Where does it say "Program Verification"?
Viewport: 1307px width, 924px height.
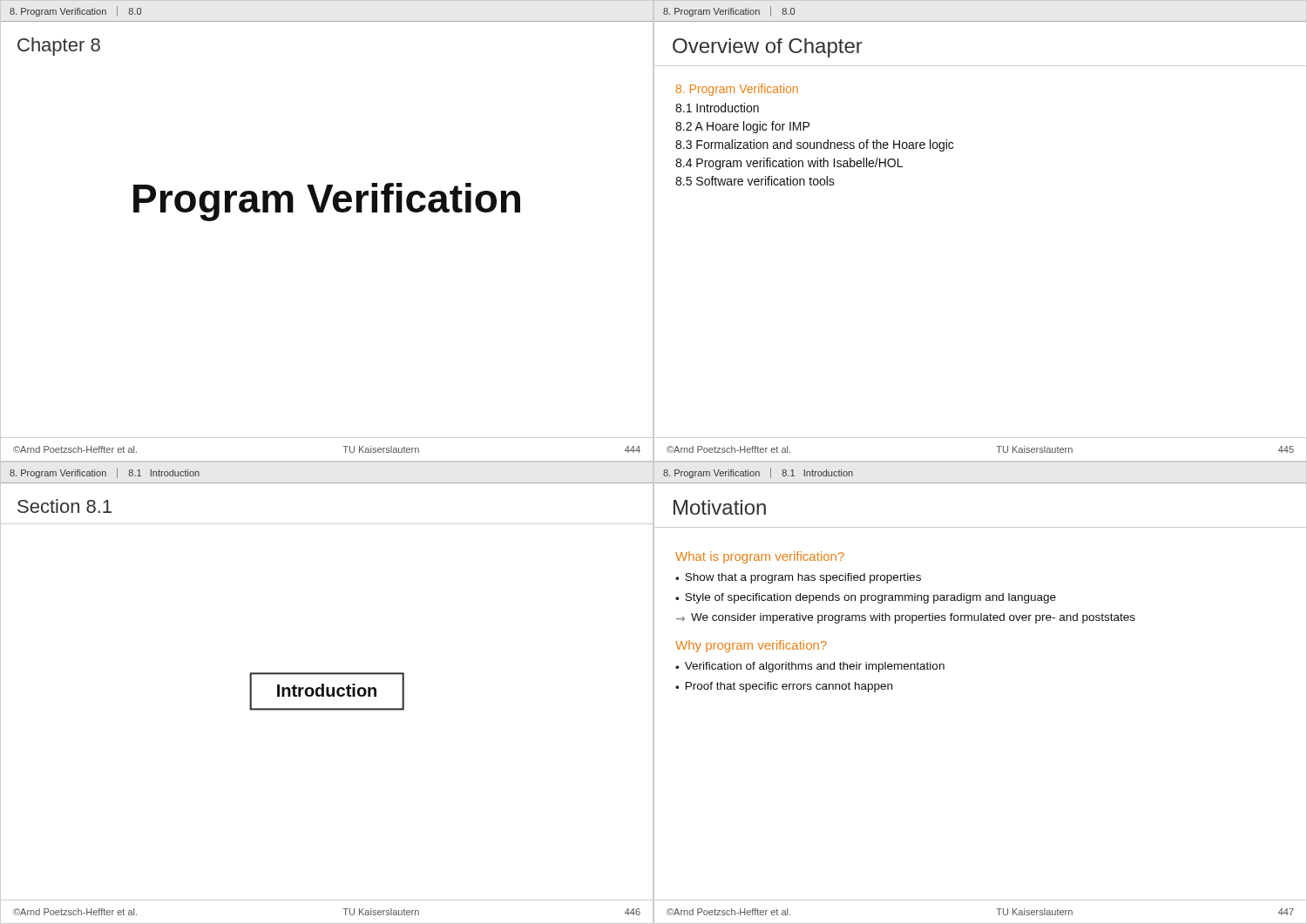point(327,199)
